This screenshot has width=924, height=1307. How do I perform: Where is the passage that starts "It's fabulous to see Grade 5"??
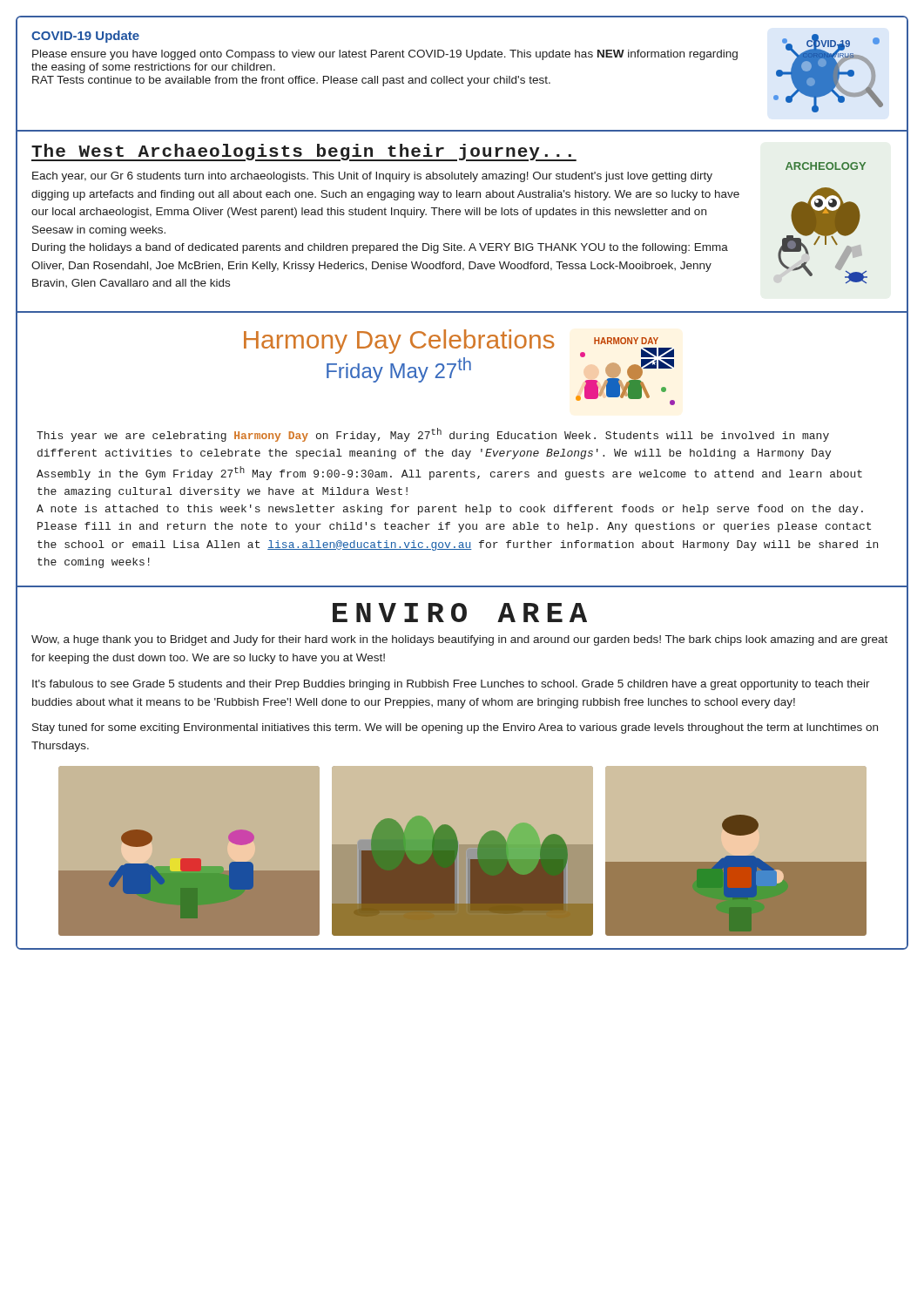[450, 692]
